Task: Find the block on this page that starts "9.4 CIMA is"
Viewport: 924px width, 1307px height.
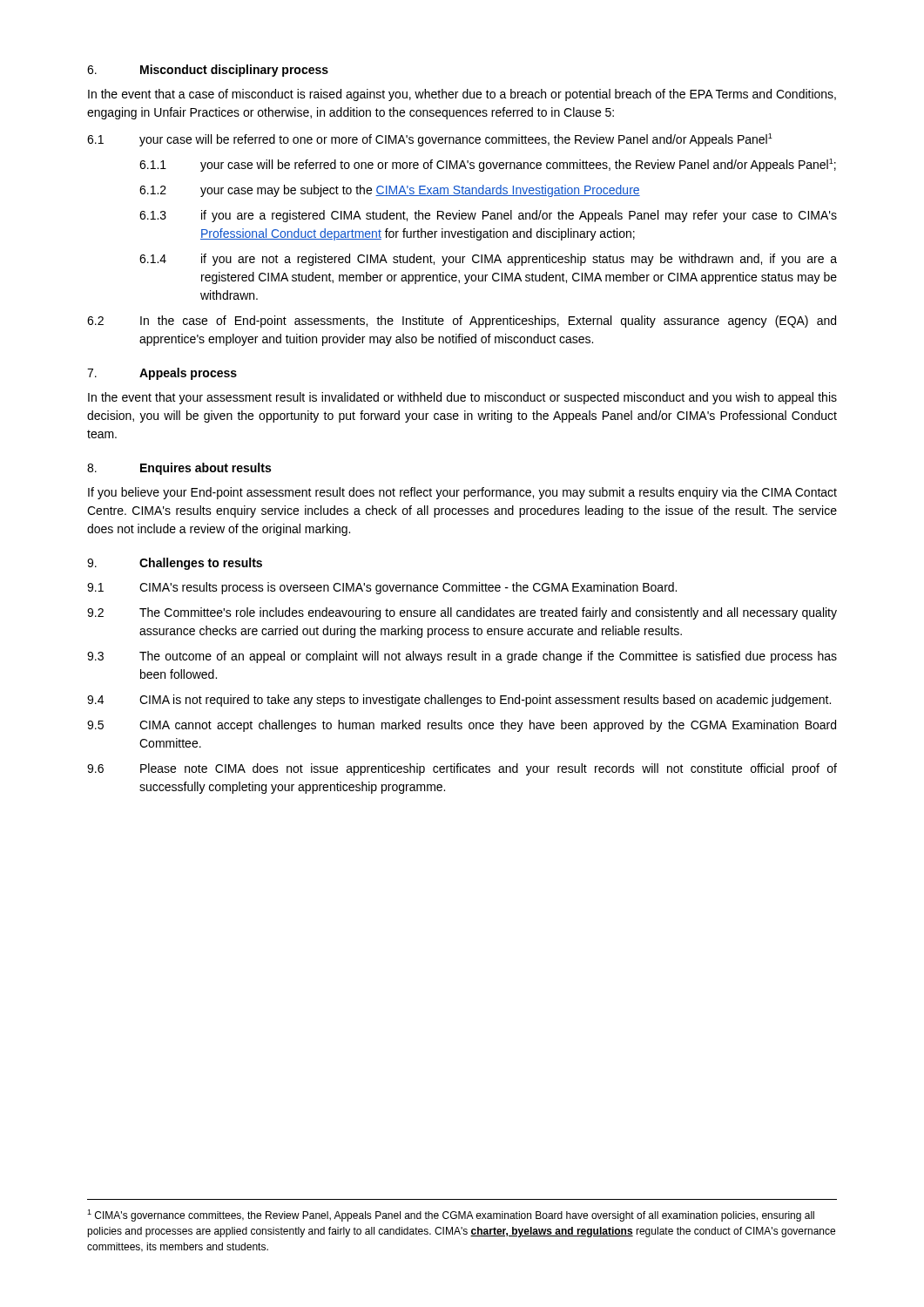Action: [x=462, y=700]
